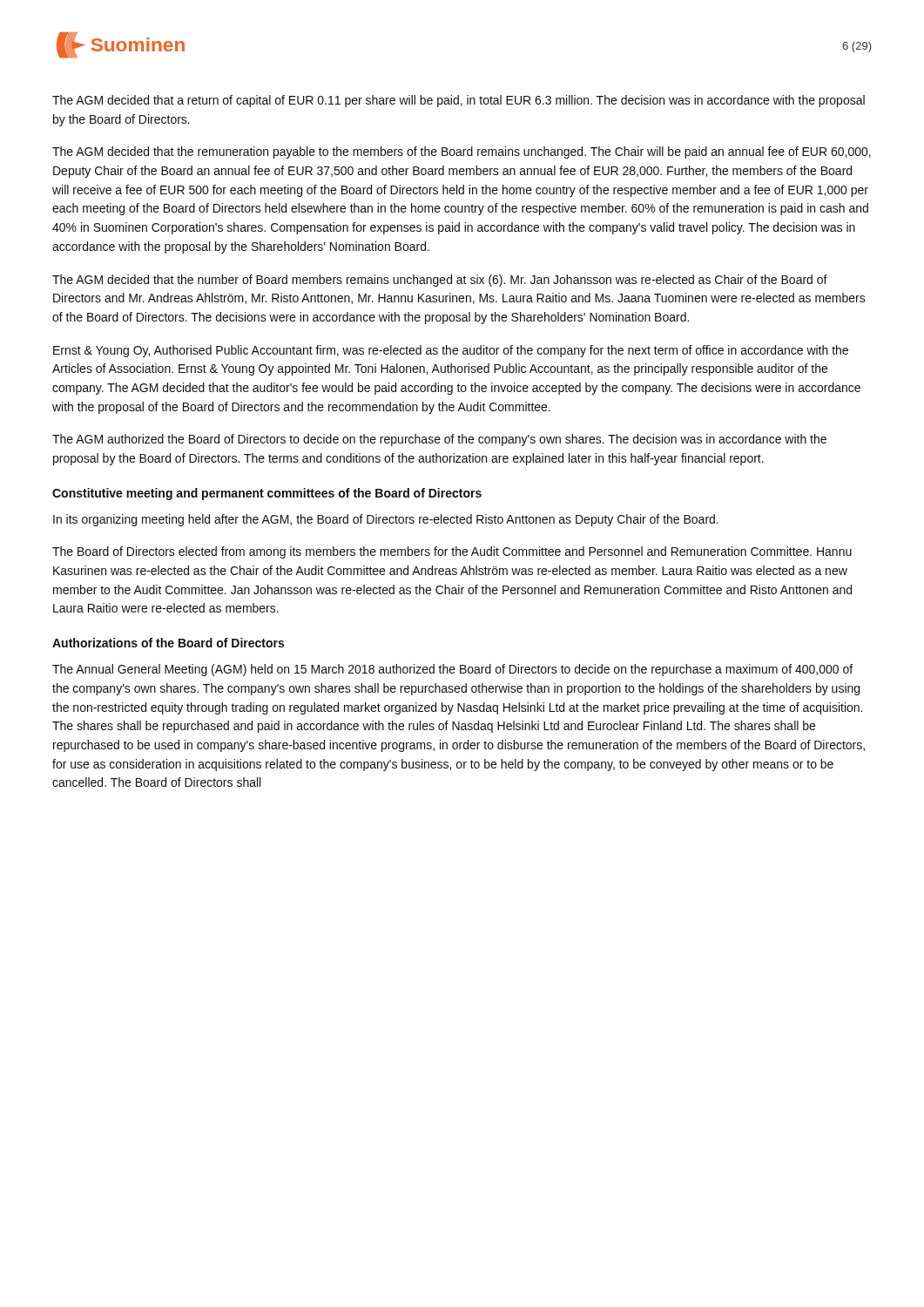
Task: Where is the section header that starts "Constitutive meeting and permanent committees of the Board"?
Action: tap(267, 493)
